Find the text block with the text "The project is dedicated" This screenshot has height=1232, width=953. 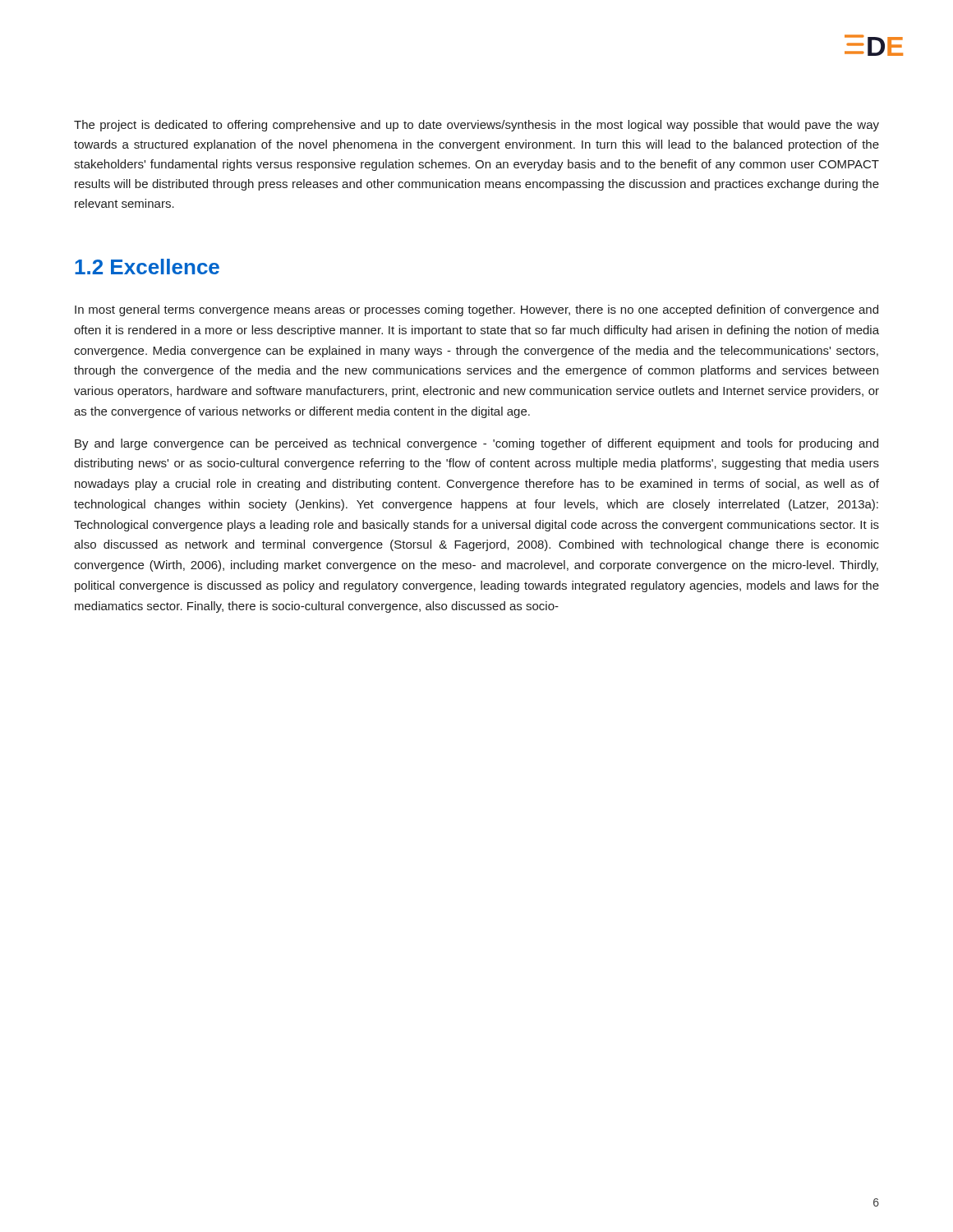pos(476,164)
